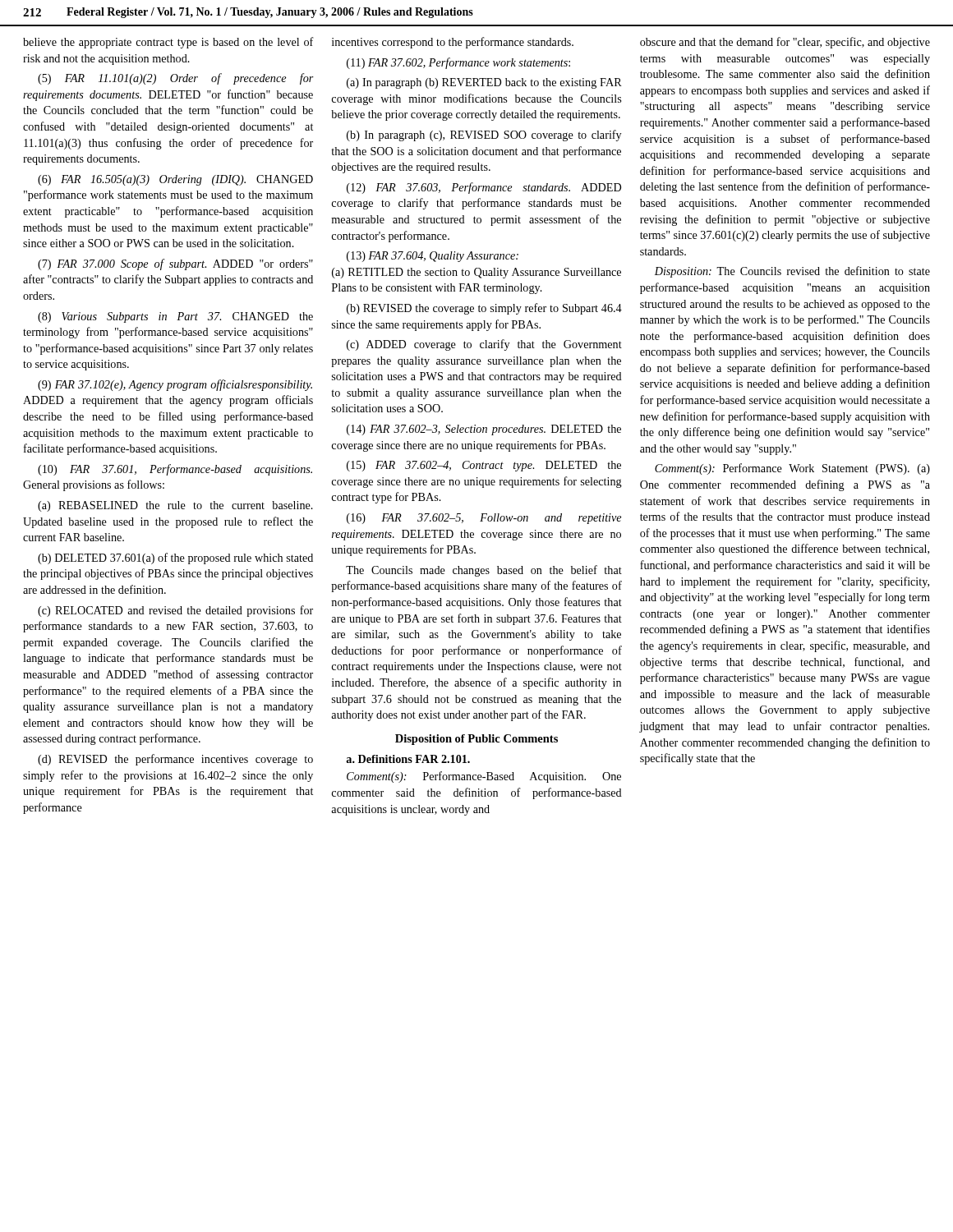Viewport: 953px width, 1232px height.
Task: Click on the text block that reads "Comment(s): Performance-Based Acquisition. One commenter said the definition"
Action: point(476,793)
